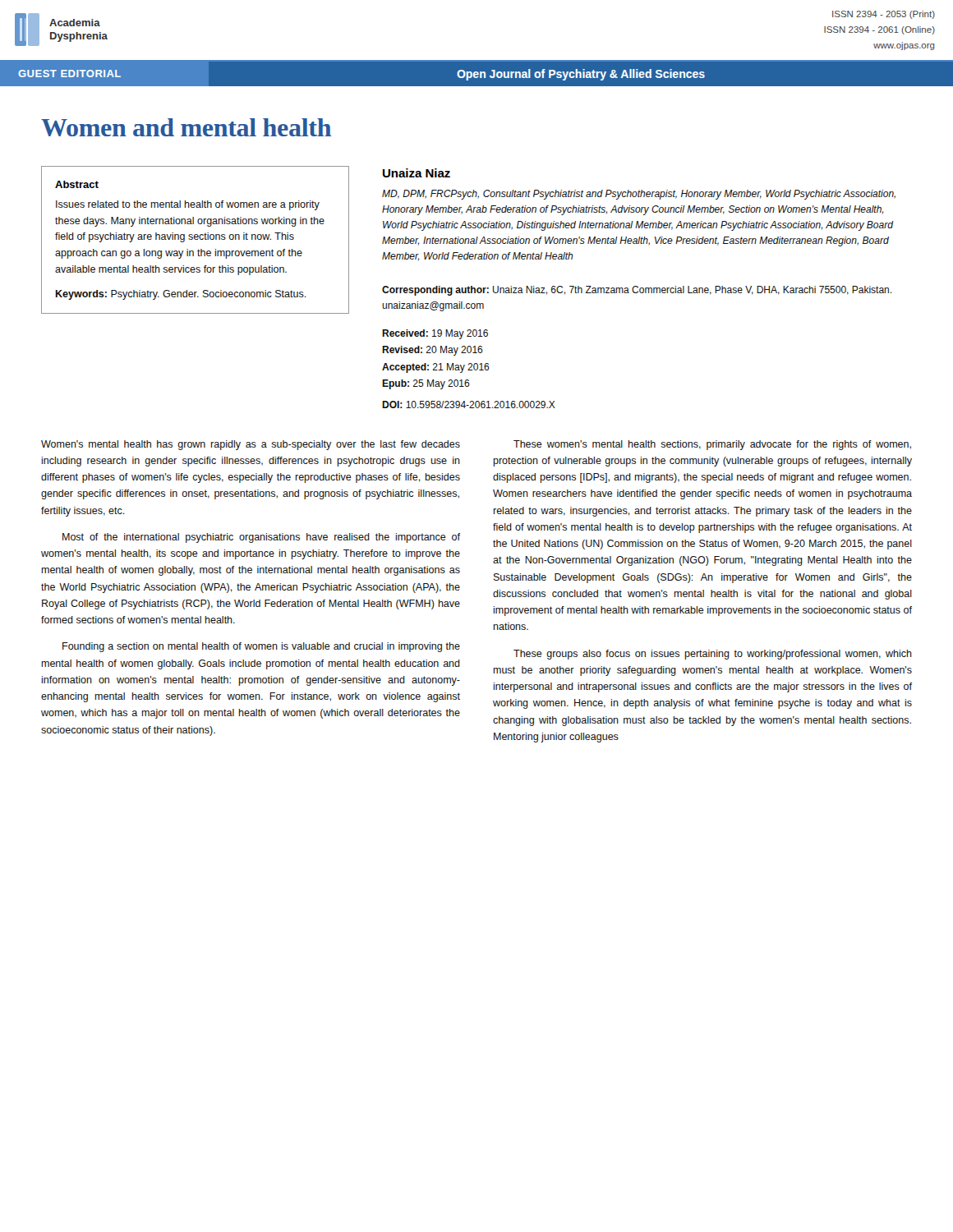Select the passage starting "Abstract Issues related"
Screen dimensions: 1232x953
point(195,240)
